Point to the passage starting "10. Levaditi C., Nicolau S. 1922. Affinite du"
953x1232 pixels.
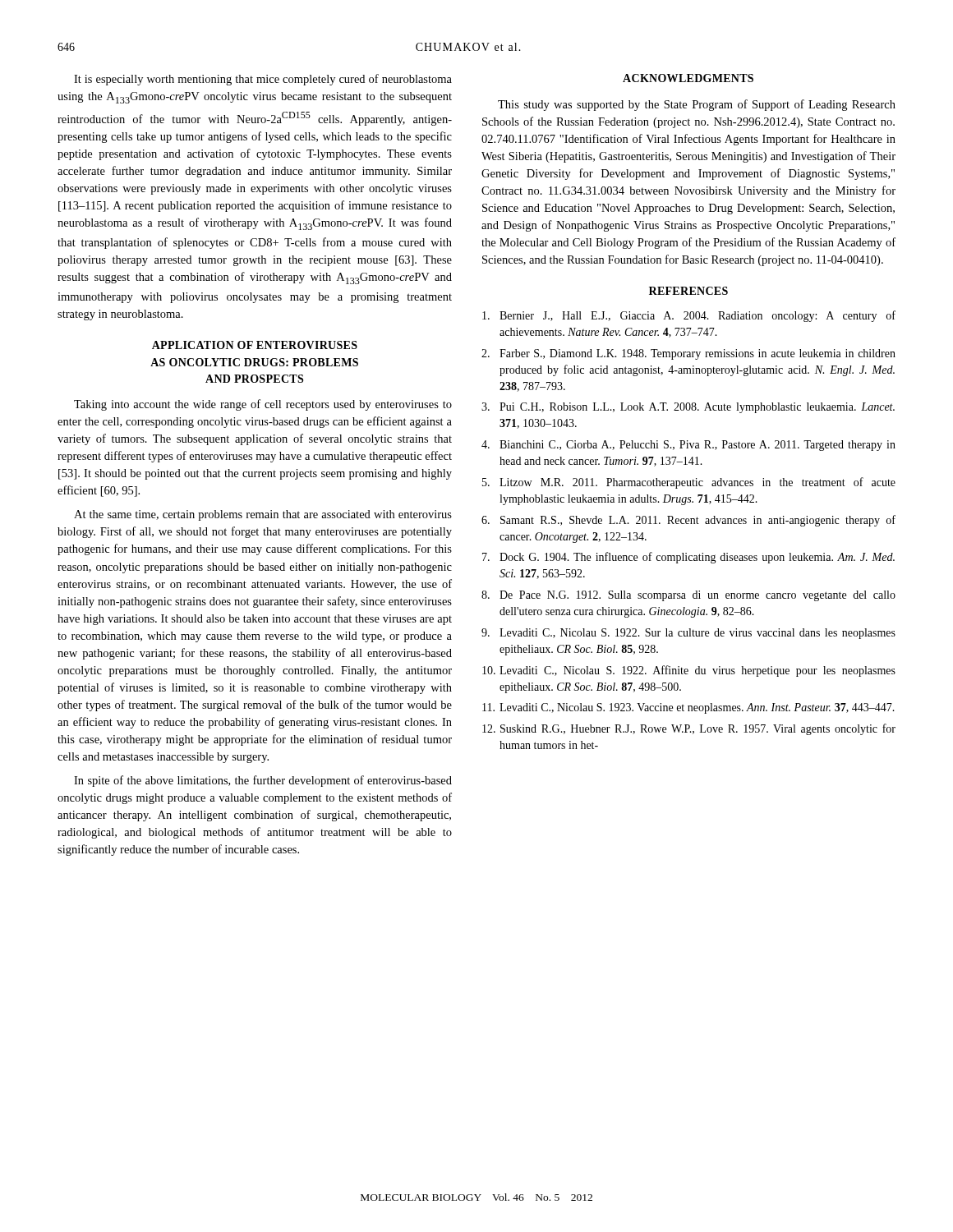pos(688,679)
